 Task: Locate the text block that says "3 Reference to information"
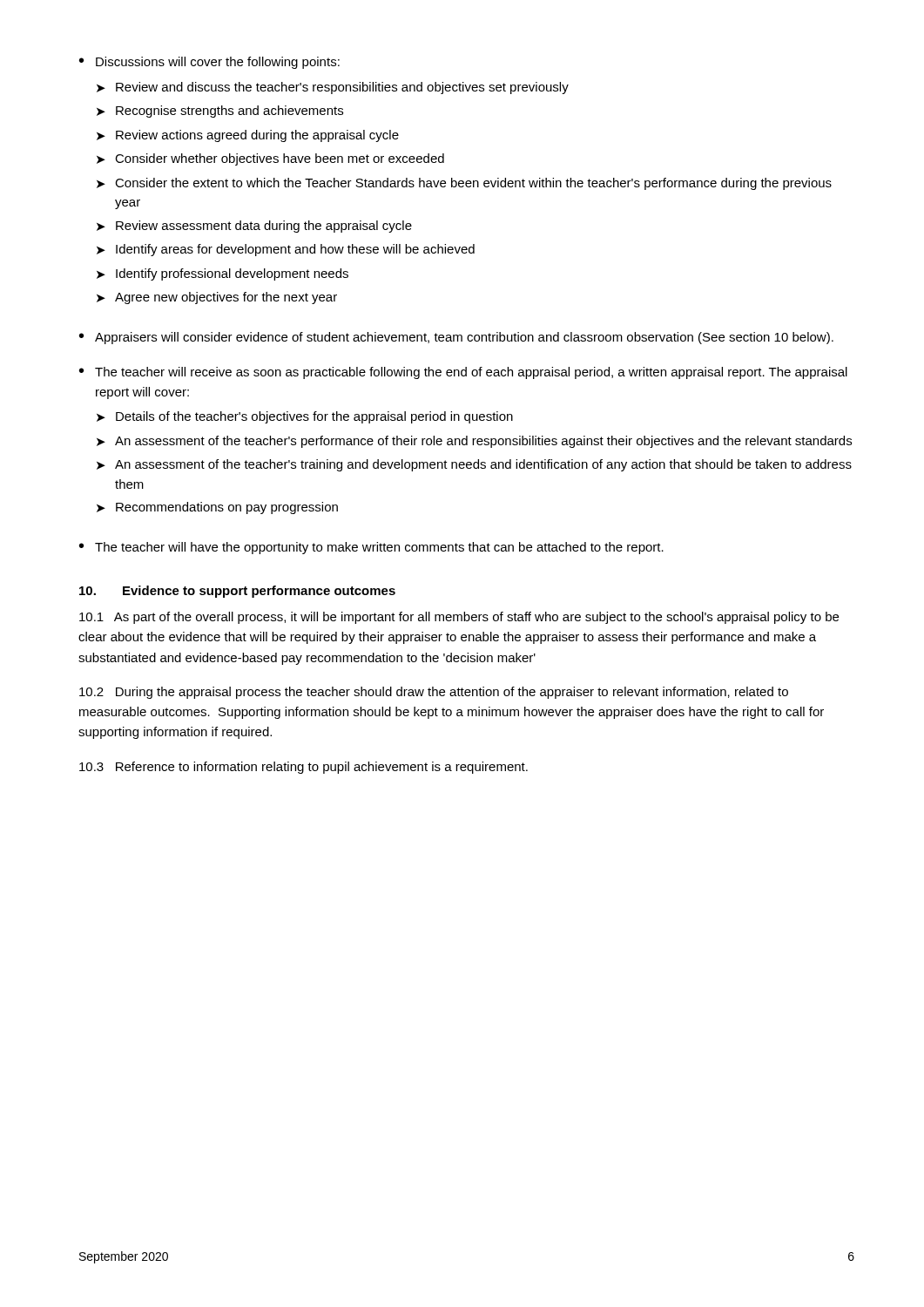303,766
